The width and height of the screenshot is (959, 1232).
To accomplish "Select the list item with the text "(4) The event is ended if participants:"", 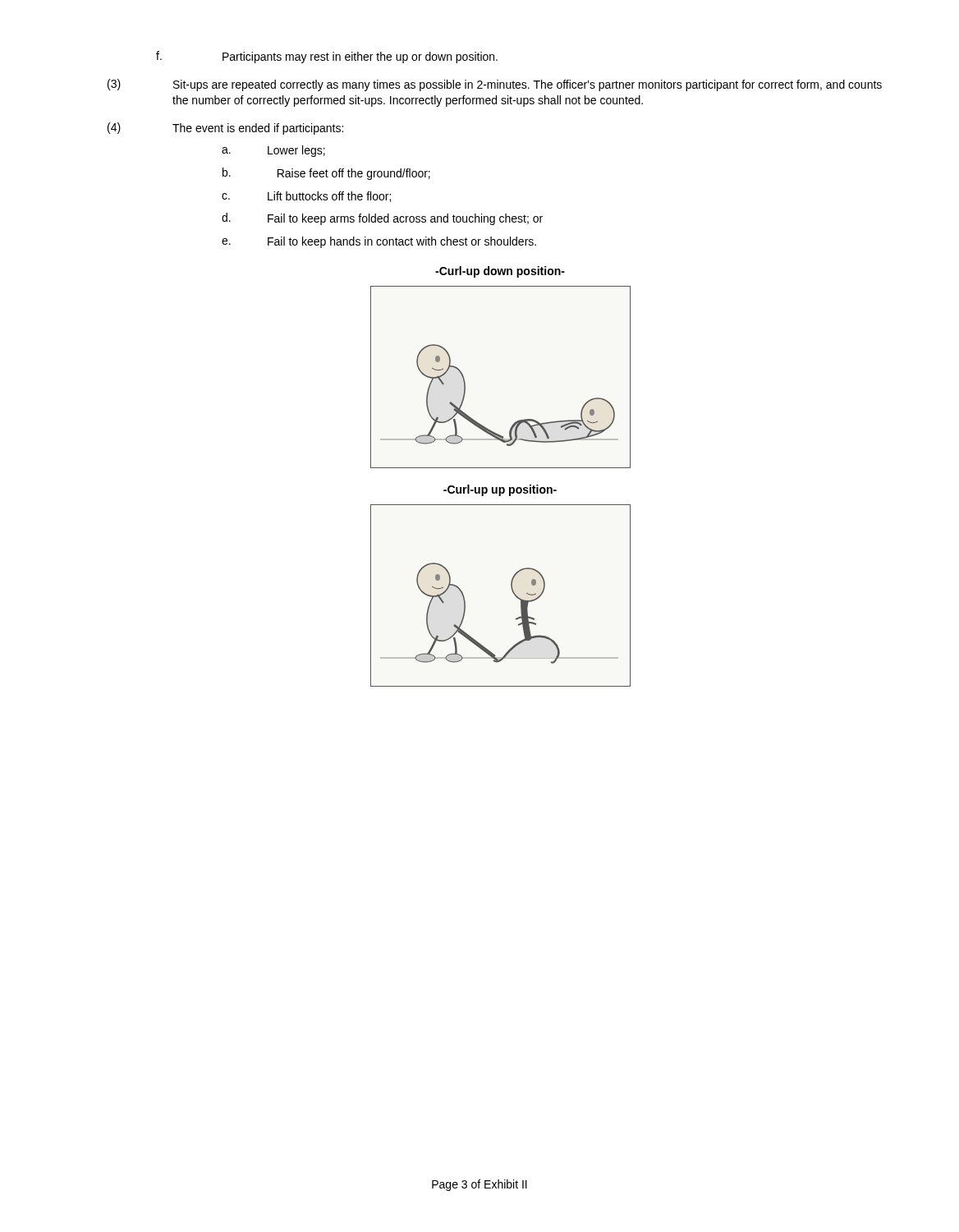I will pos(225,129).
